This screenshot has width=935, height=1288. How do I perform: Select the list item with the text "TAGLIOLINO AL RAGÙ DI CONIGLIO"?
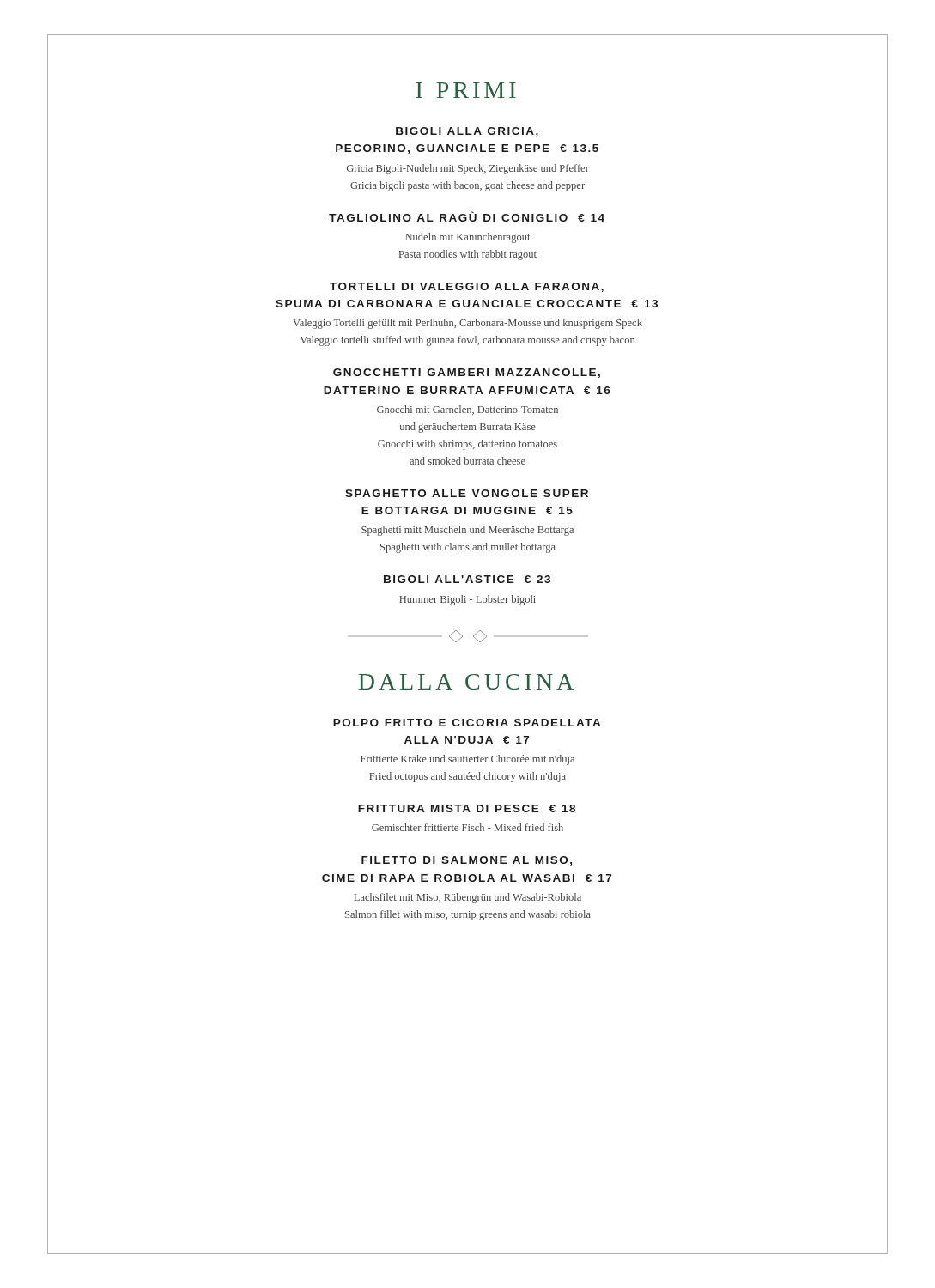coord(468,236)
